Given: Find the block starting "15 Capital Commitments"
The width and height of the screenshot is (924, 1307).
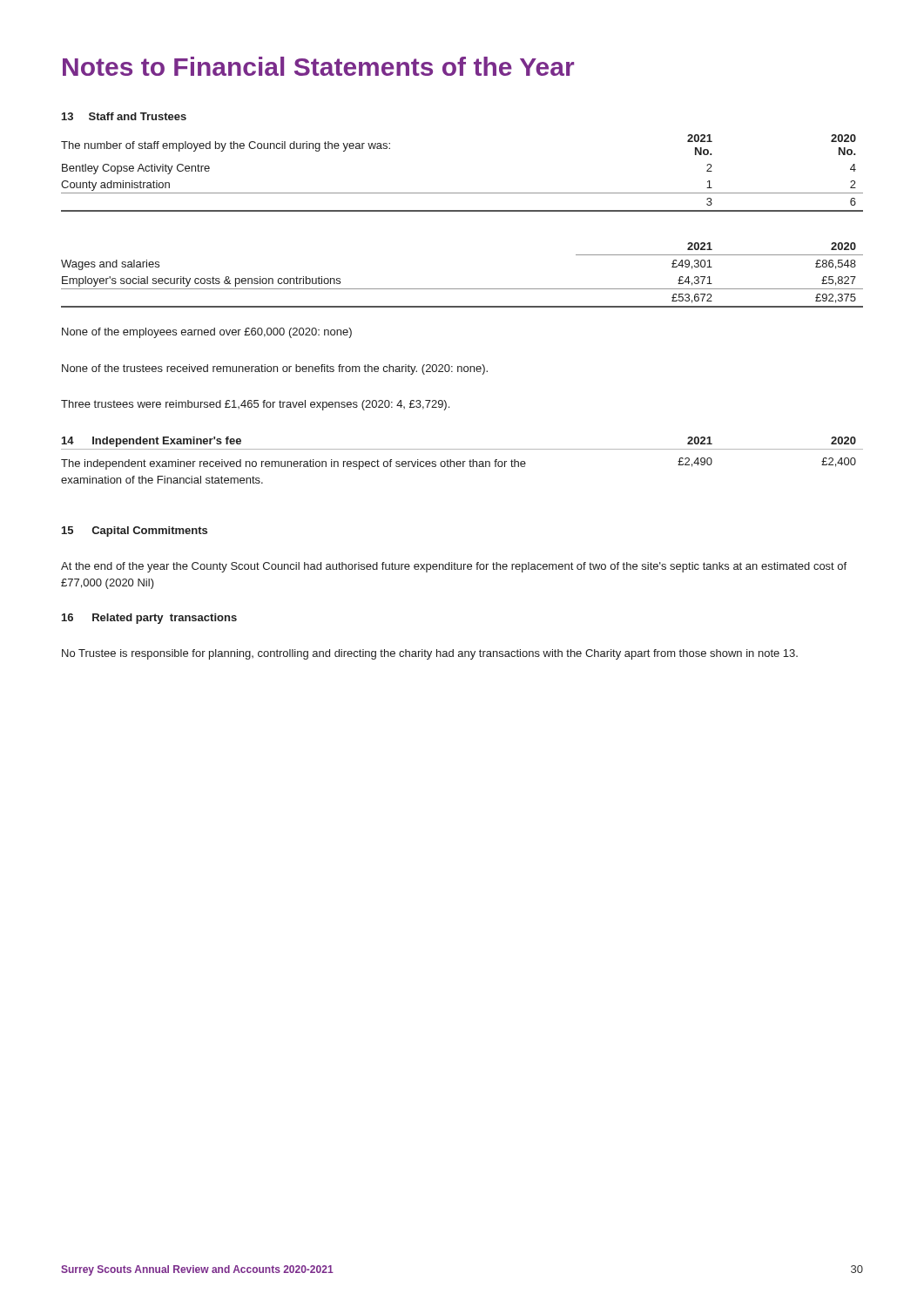Looking at the screenshot, I should [x=135, y=532].
